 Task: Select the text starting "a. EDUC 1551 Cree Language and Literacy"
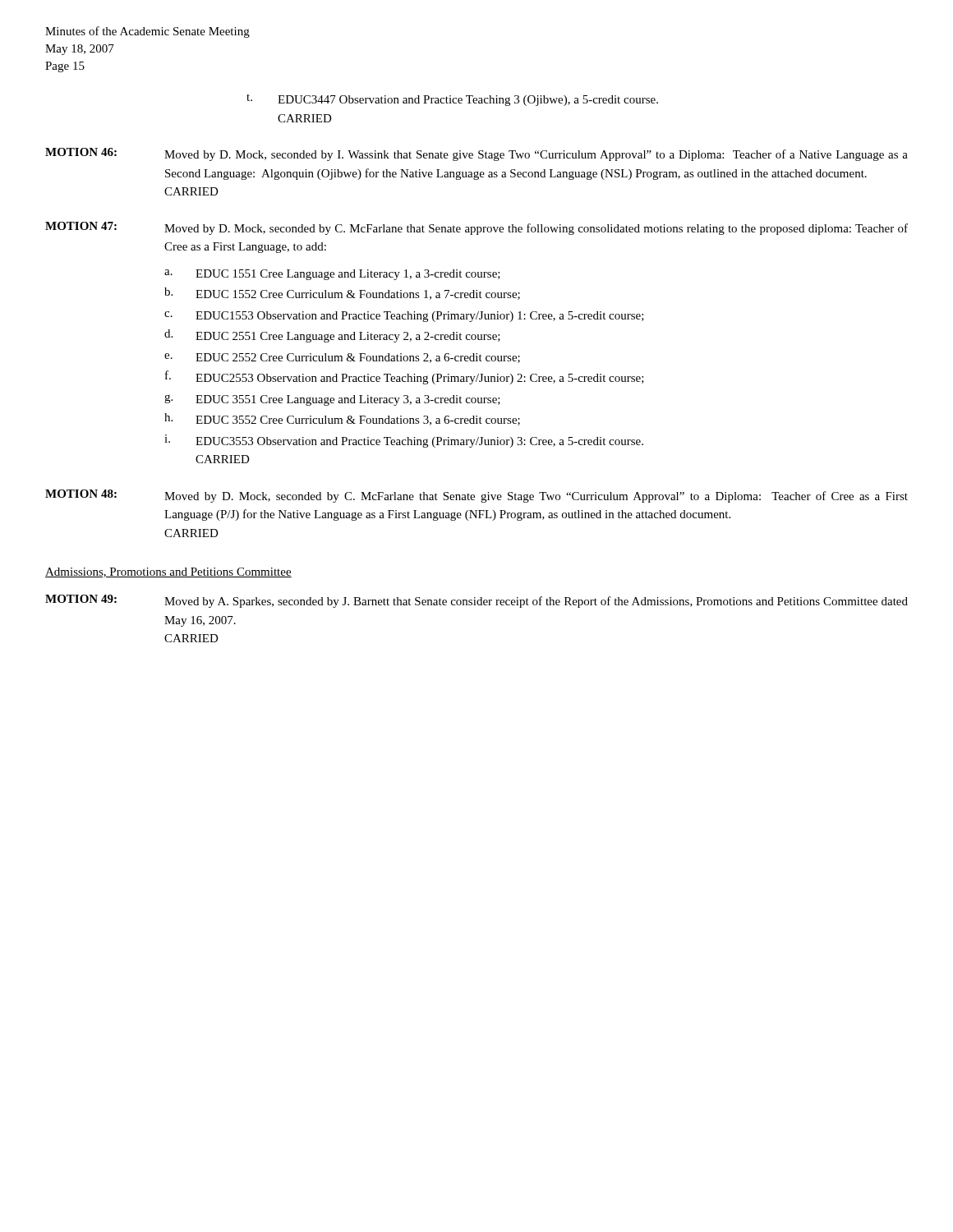click(332, 275)
